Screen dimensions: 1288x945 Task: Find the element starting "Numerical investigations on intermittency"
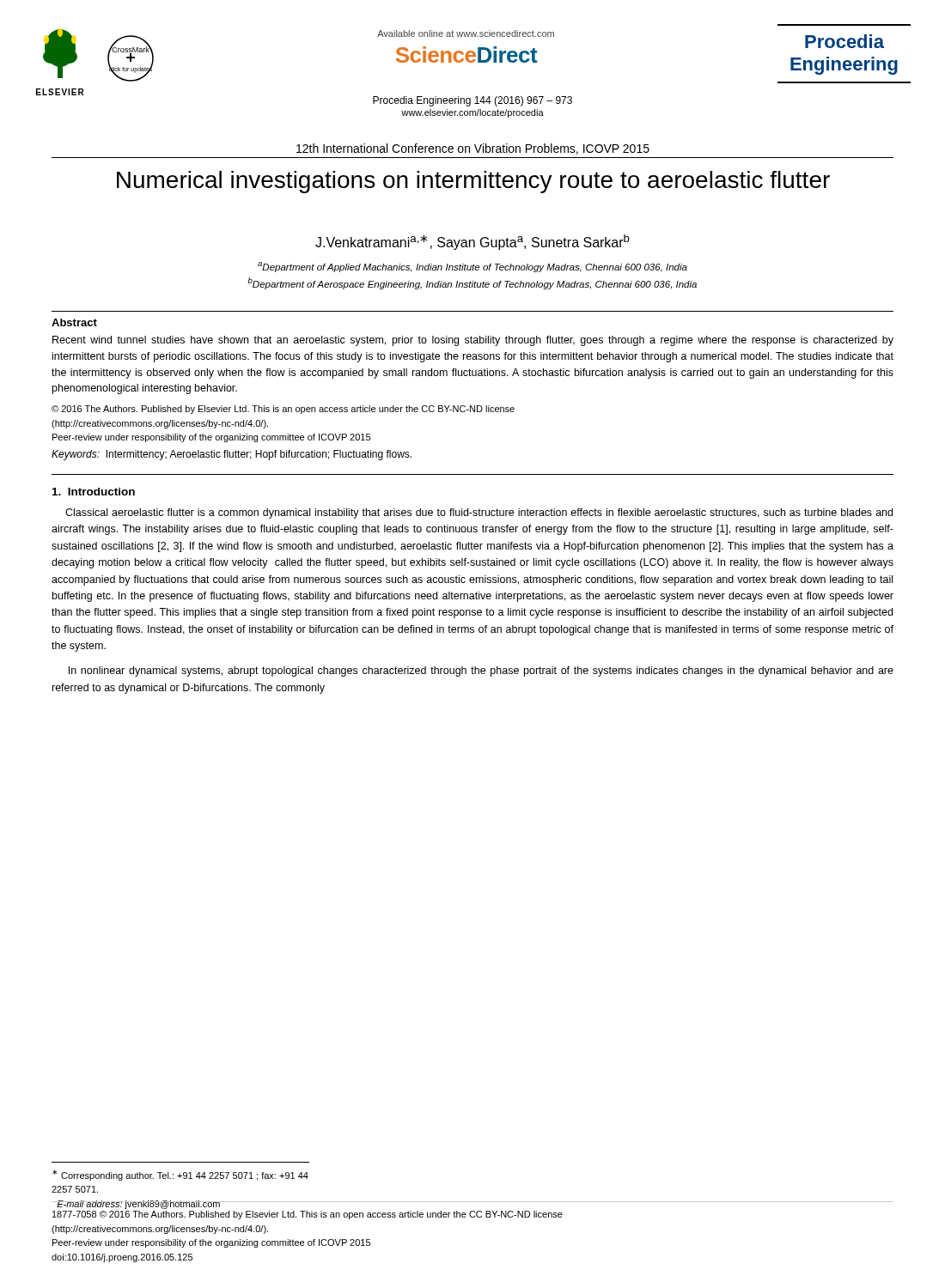pyautogui.click(x=472, y=180)
